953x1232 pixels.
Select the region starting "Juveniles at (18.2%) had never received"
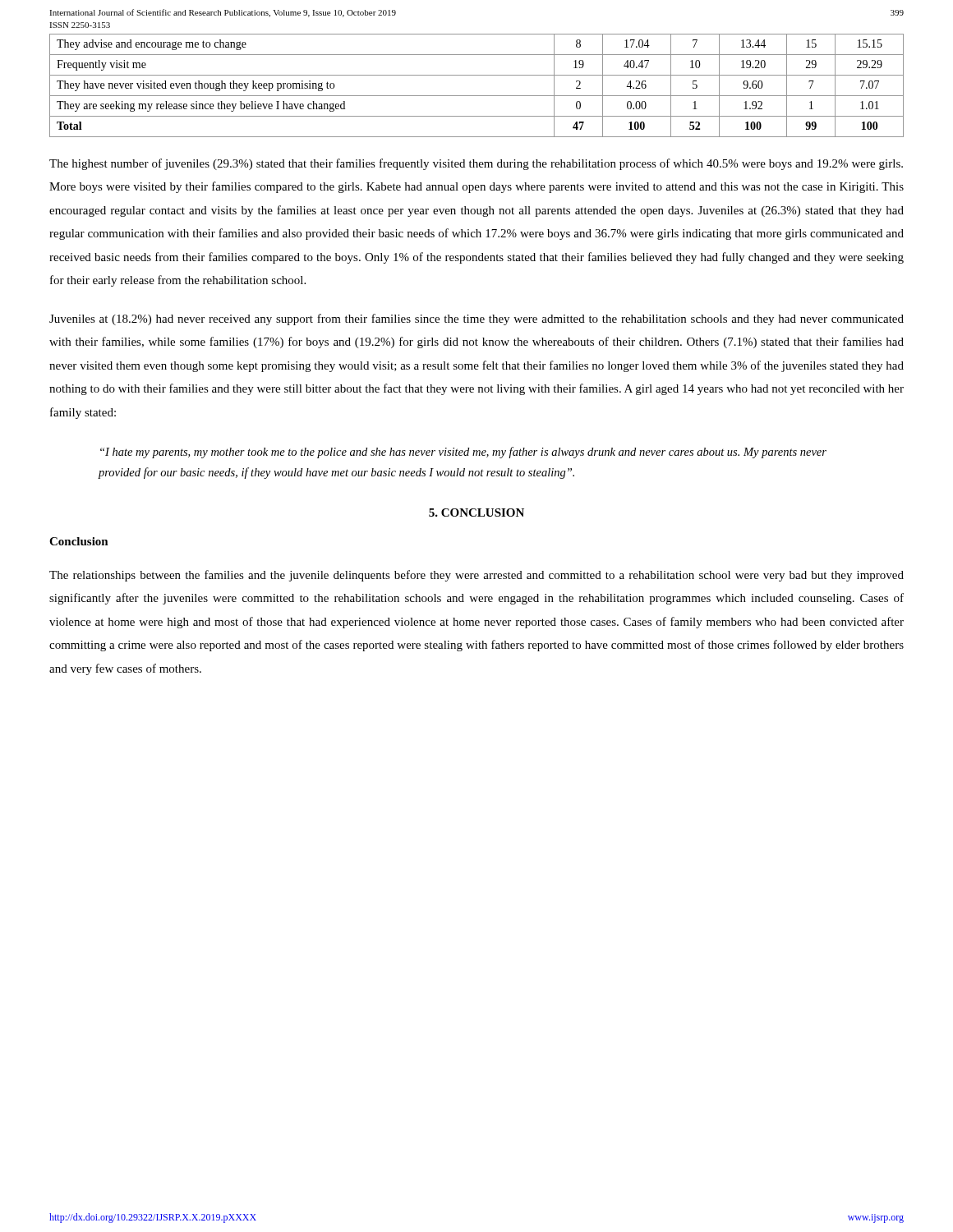pos(476,365)
